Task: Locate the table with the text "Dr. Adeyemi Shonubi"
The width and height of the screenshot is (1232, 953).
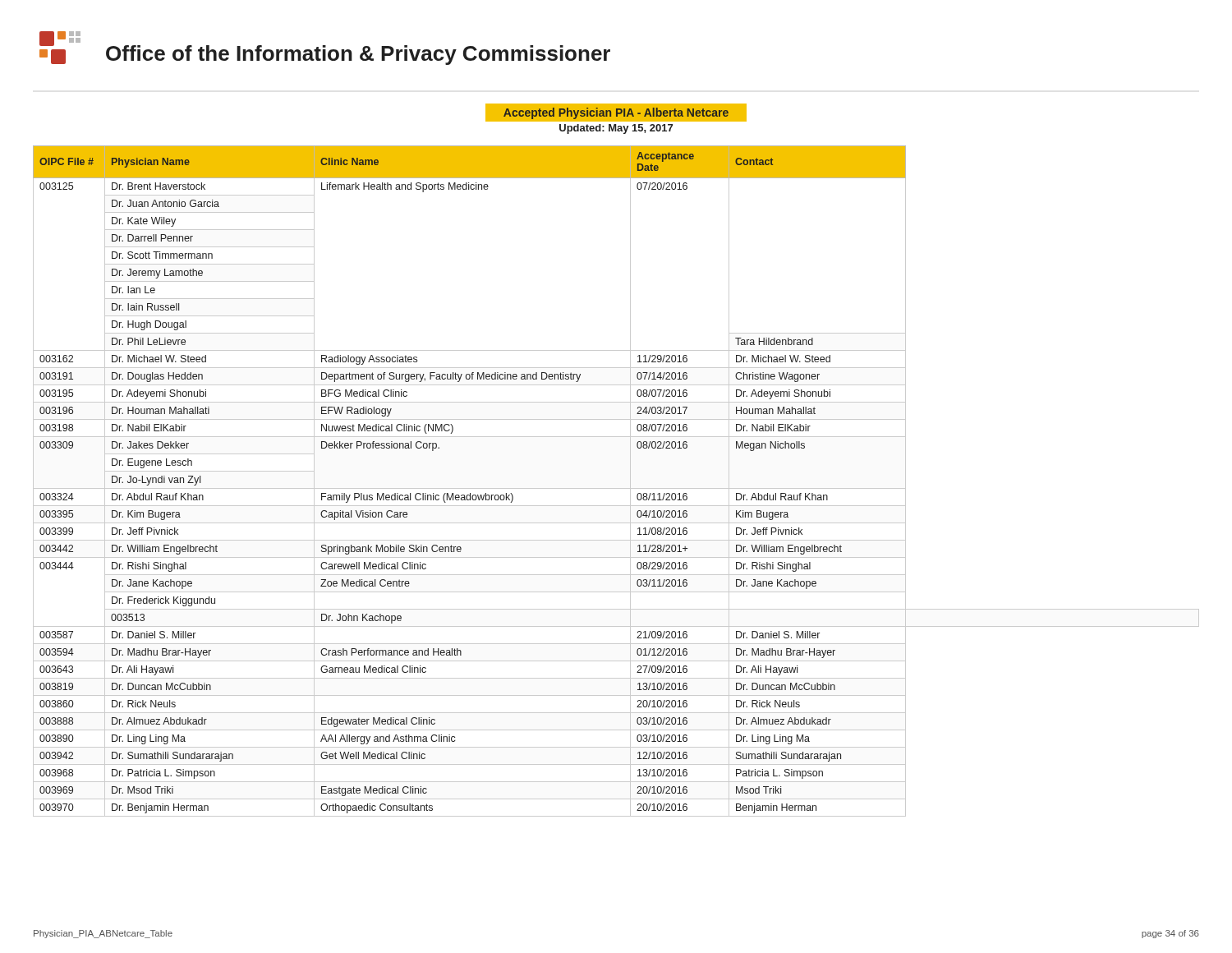Action: (616, 479)
